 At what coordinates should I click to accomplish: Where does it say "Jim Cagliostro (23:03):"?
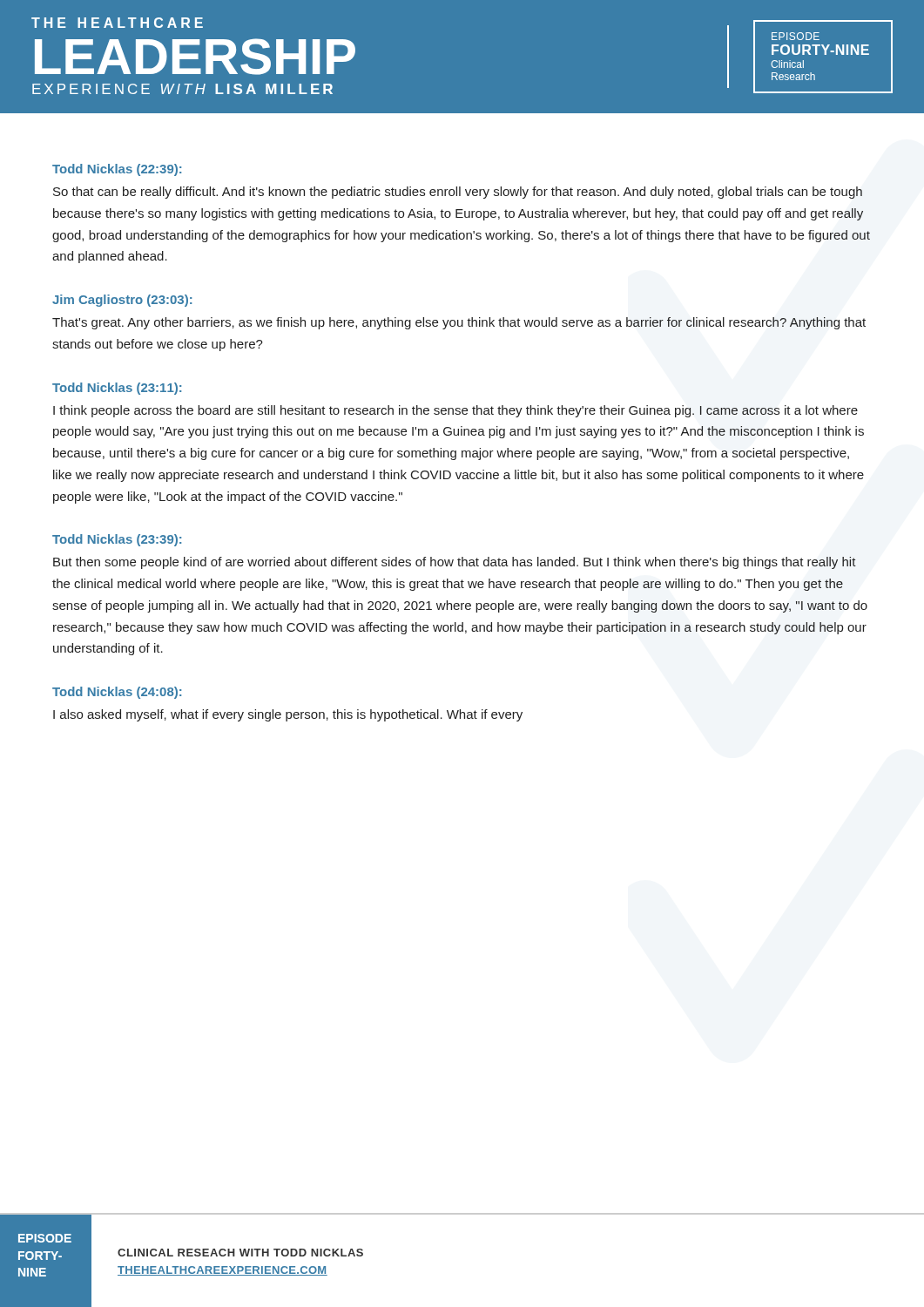coord(123,299)
